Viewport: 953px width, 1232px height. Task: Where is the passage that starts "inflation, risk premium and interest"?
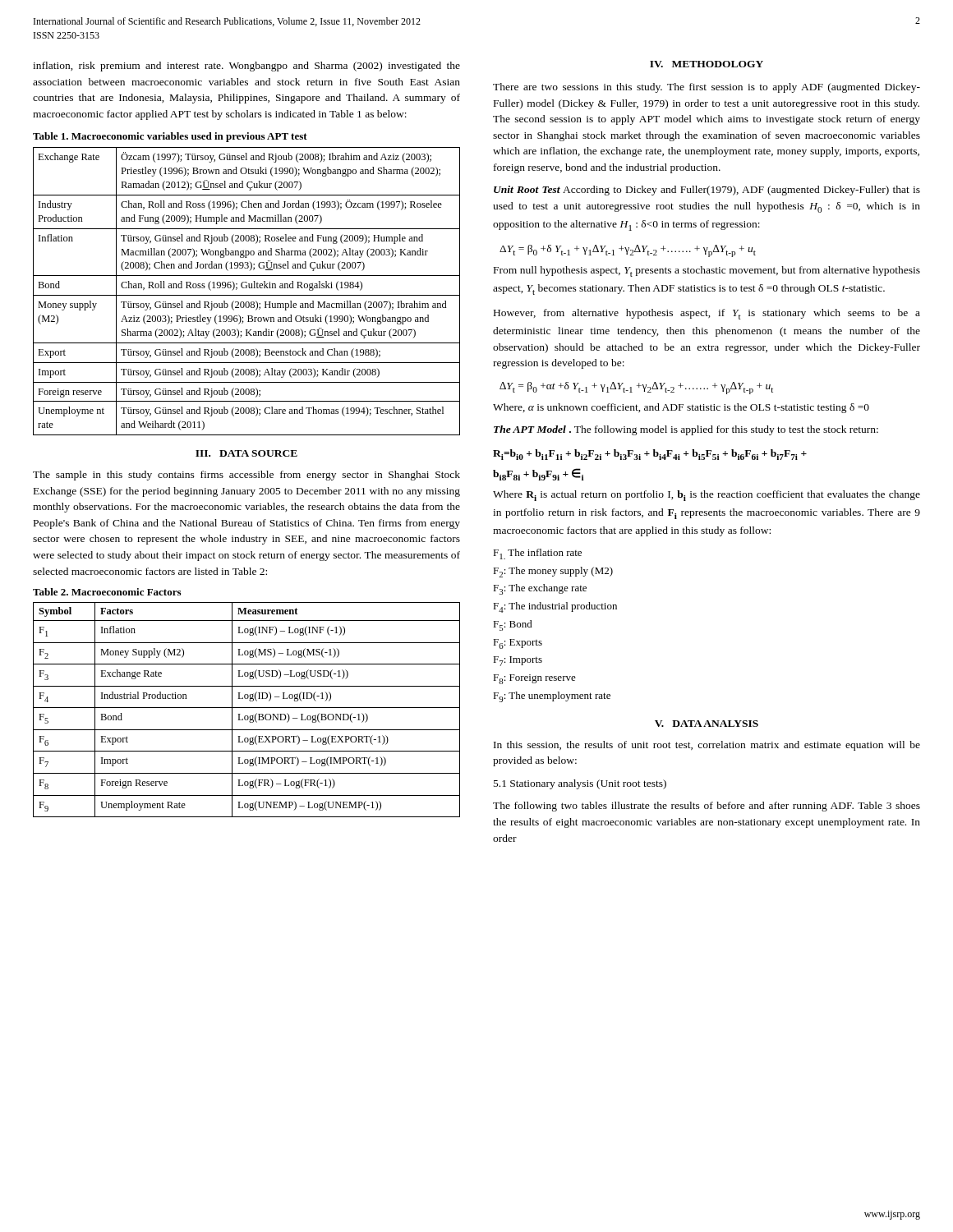pyautogui.click(x=246, y=90)
